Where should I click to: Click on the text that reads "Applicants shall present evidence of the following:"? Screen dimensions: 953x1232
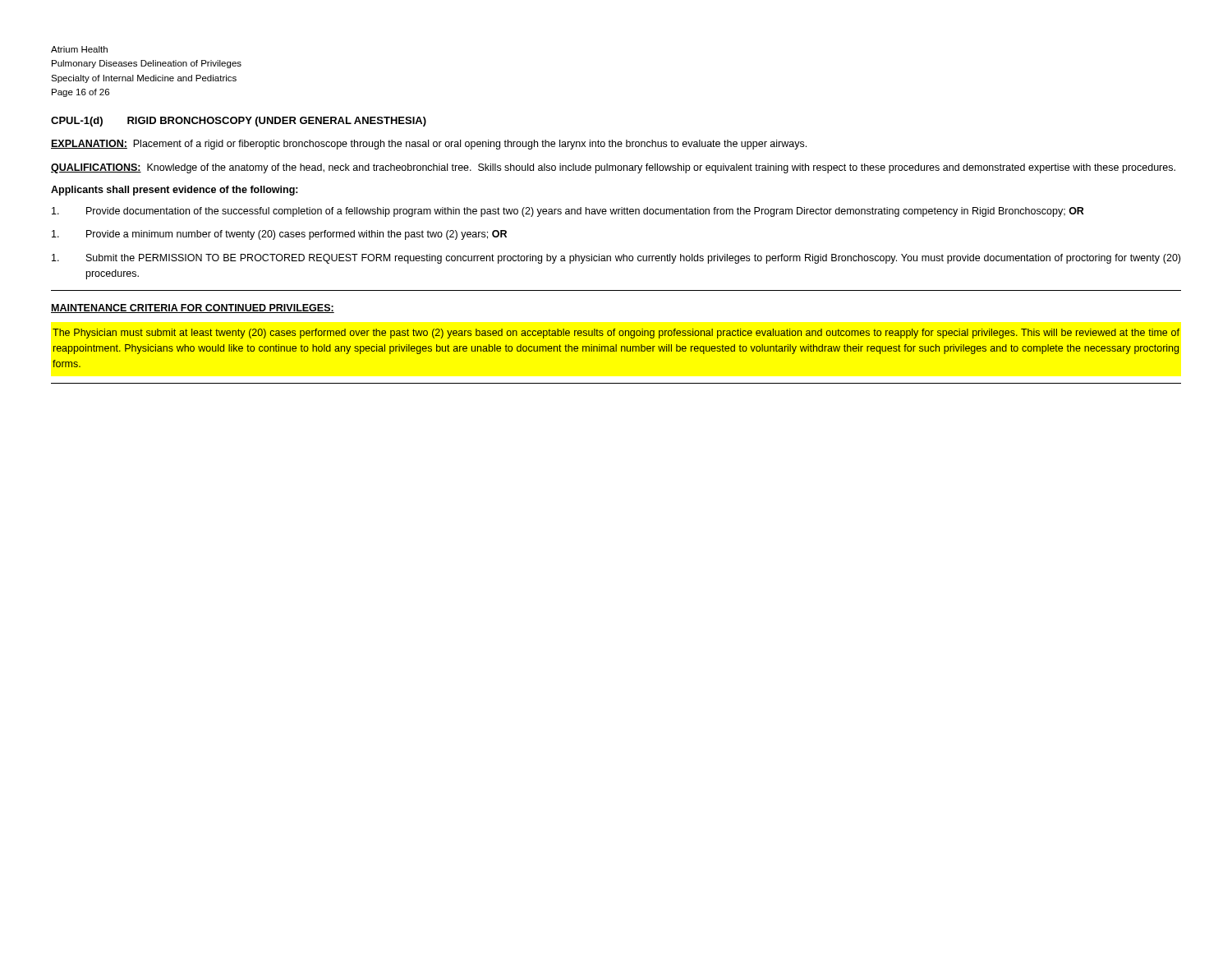[x=175, y=189]
